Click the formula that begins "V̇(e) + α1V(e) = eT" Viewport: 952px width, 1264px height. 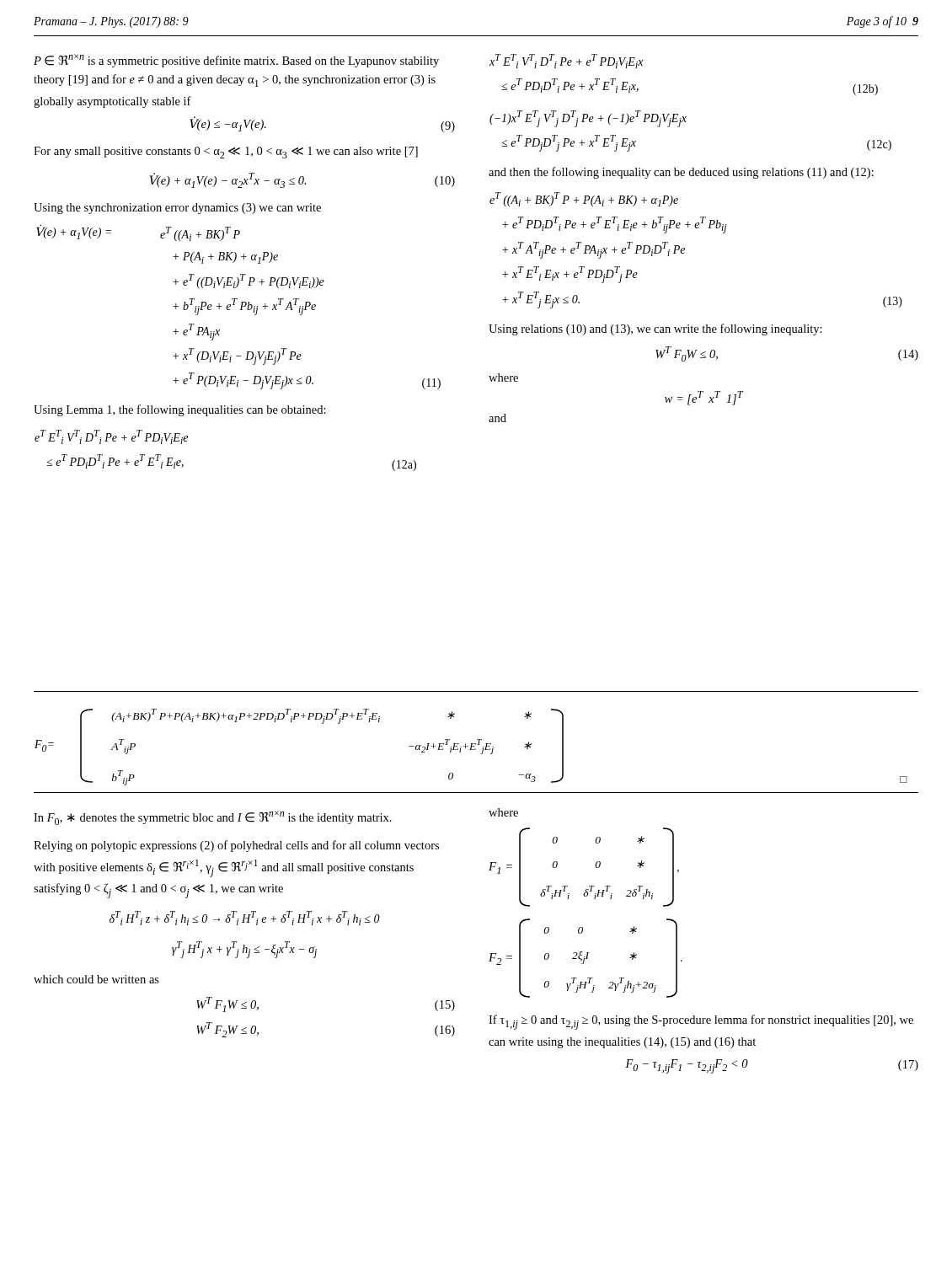pyautogui.click(x=244, y=308)
